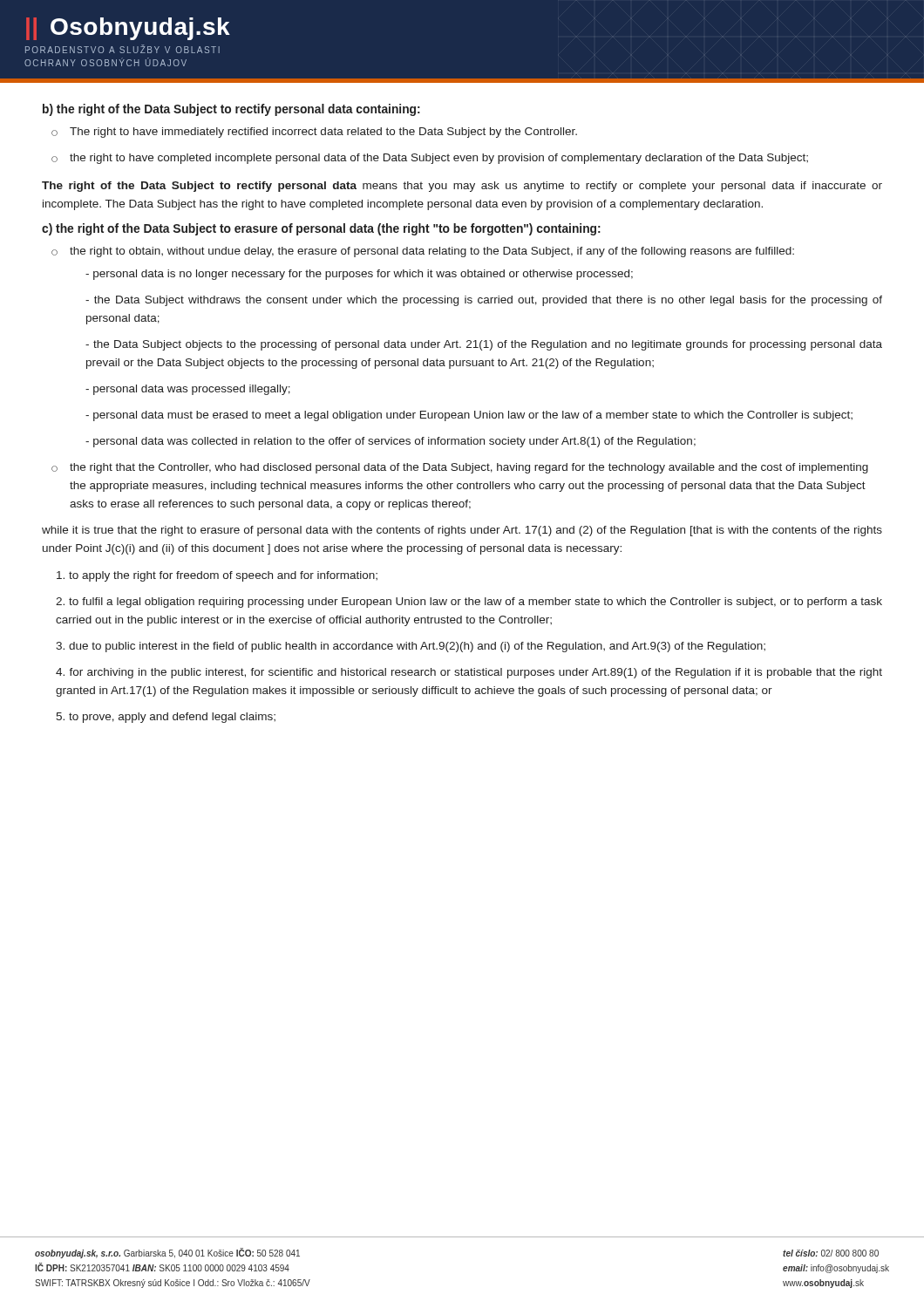Point to the region starting "the Data Subject objects"
Screen dimensions: 1308x924
point(484,353)
